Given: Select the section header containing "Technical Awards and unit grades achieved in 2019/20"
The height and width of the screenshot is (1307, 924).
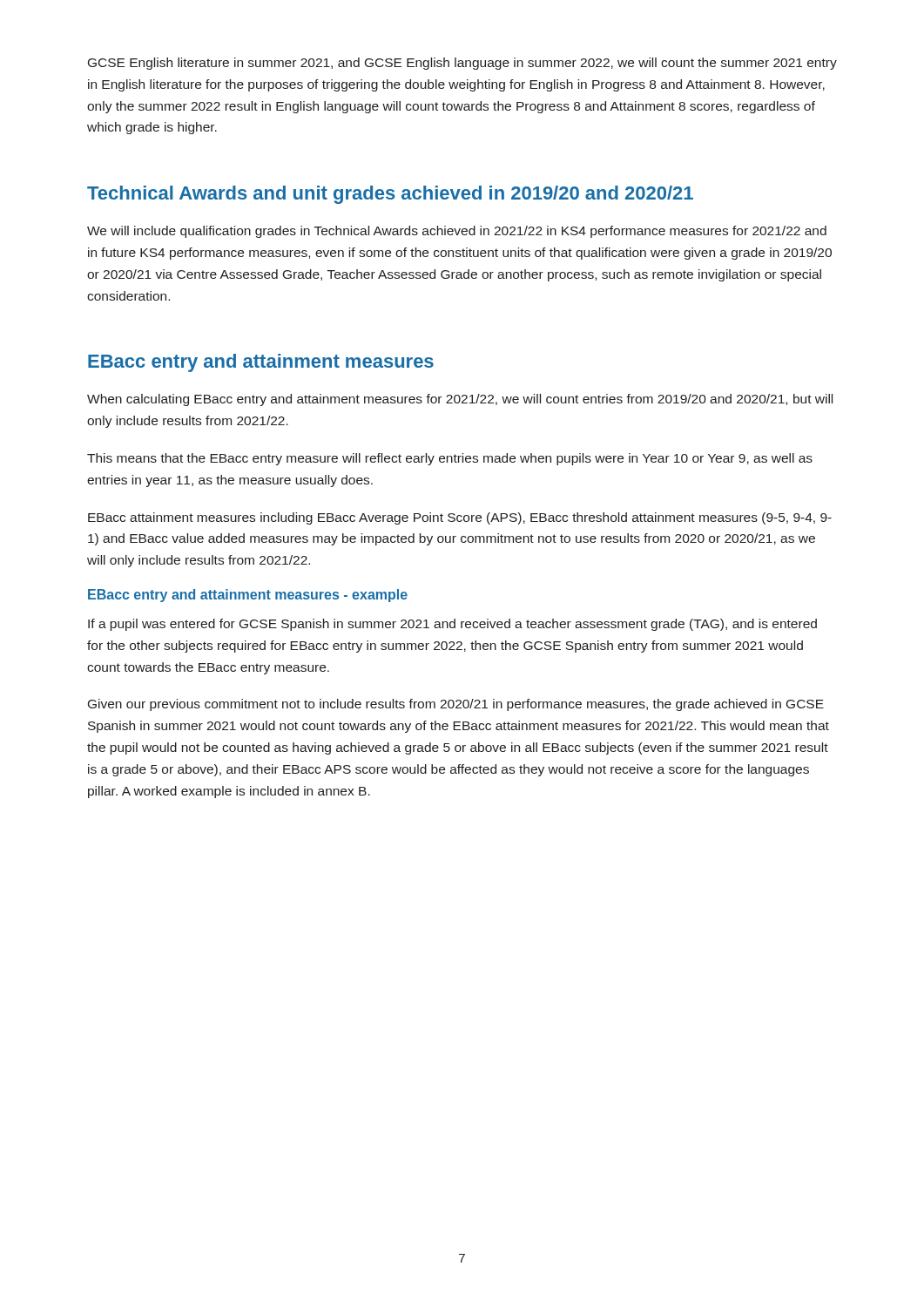Looking at the screenshot, I should point(390,193).
